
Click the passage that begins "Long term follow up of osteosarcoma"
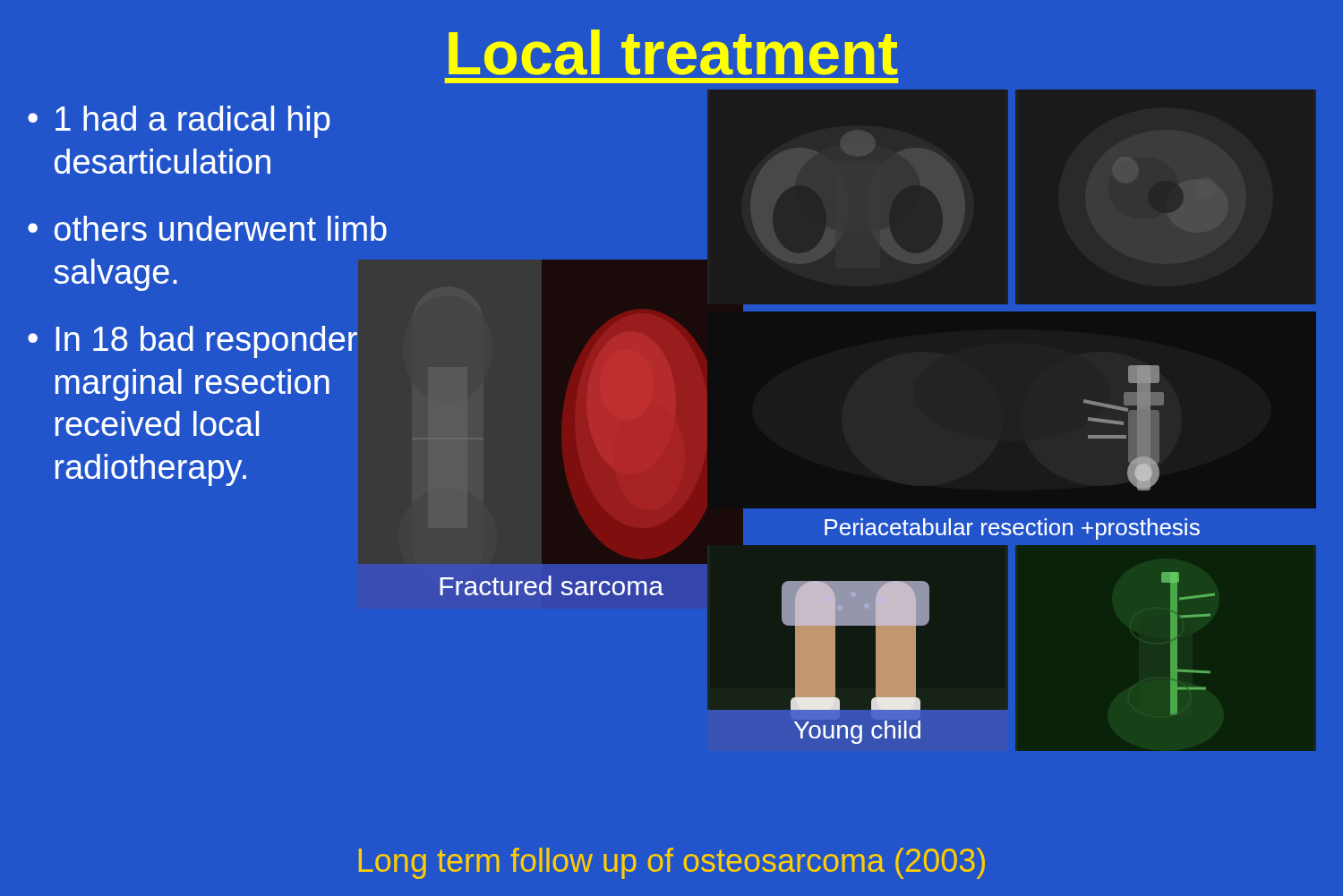[x=672, y=861]
